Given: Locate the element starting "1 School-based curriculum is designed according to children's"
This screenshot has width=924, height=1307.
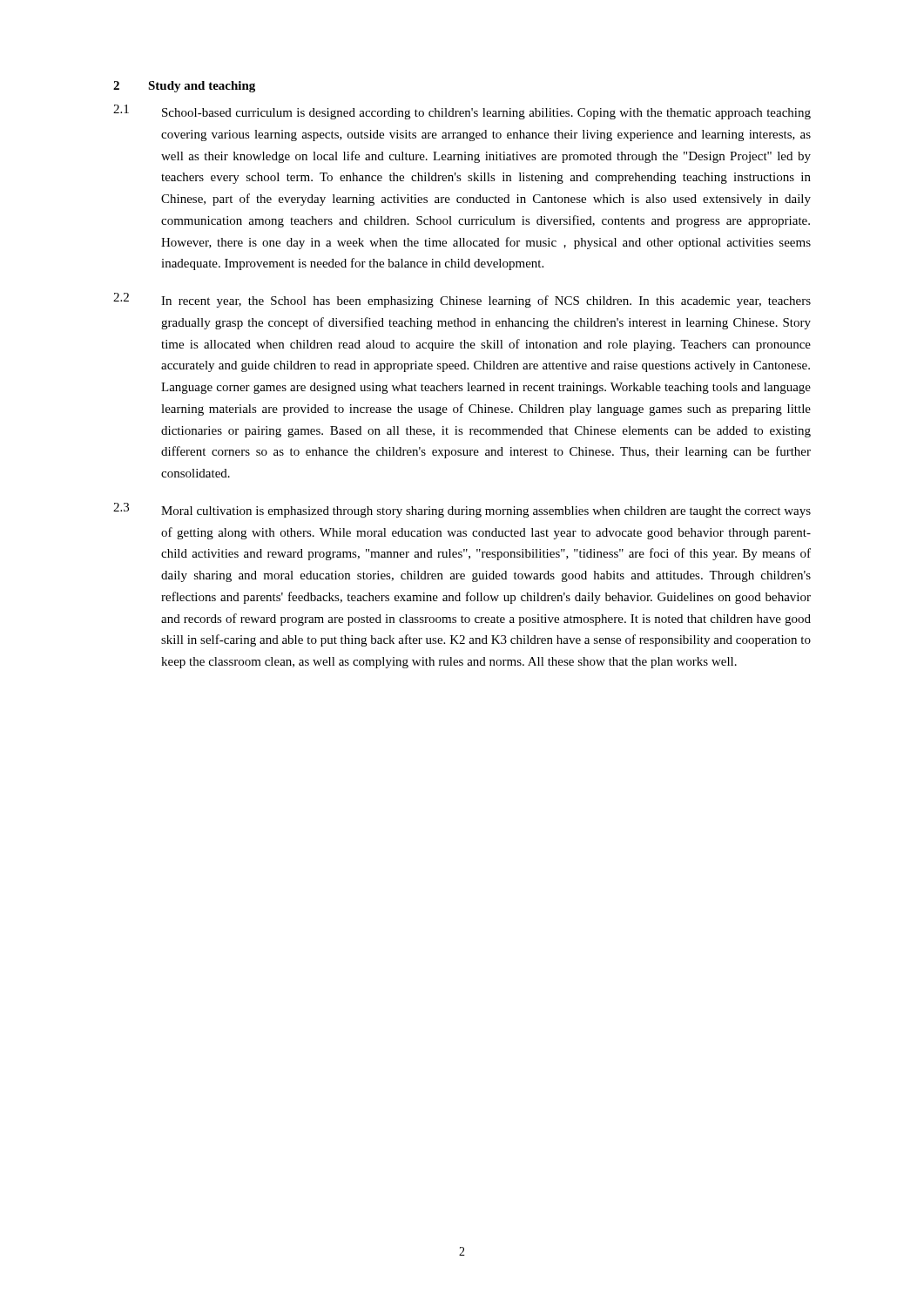Looking at the screenshot, I should pyautogui.click(x=462, y=188).
